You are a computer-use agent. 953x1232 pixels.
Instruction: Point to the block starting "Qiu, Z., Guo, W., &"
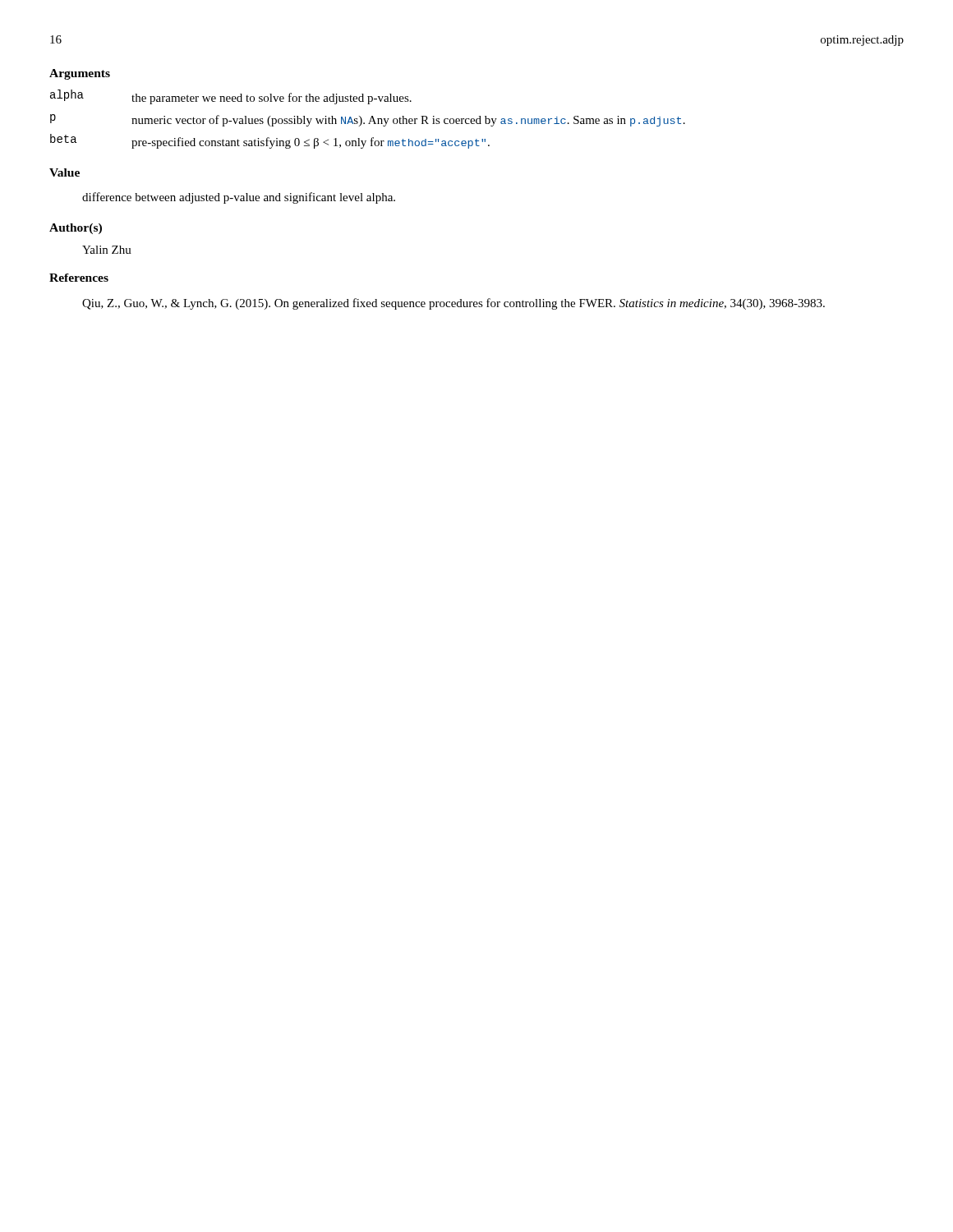pos(454,303)
